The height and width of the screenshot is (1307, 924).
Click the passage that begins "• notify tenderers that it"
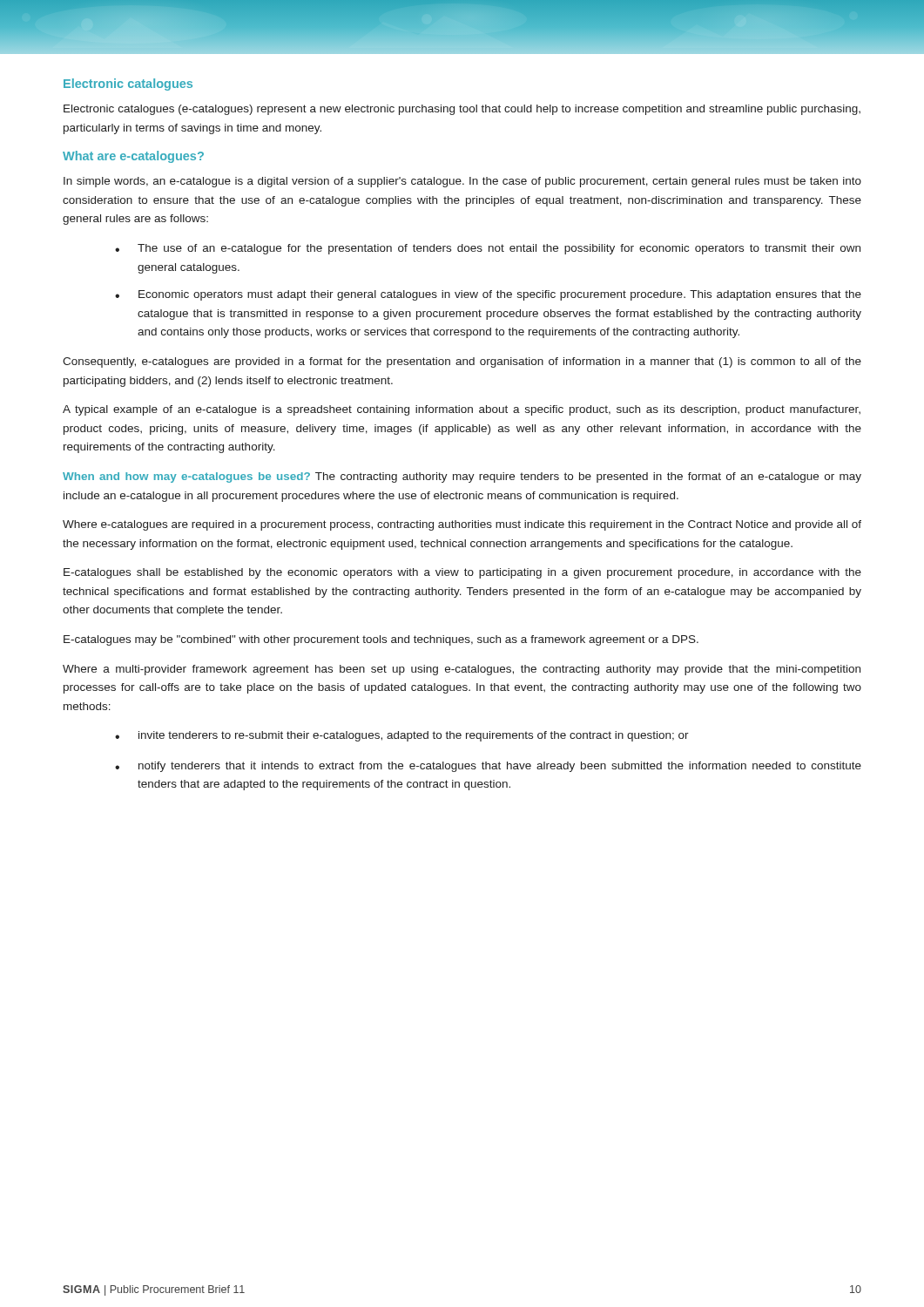point(488,775)
